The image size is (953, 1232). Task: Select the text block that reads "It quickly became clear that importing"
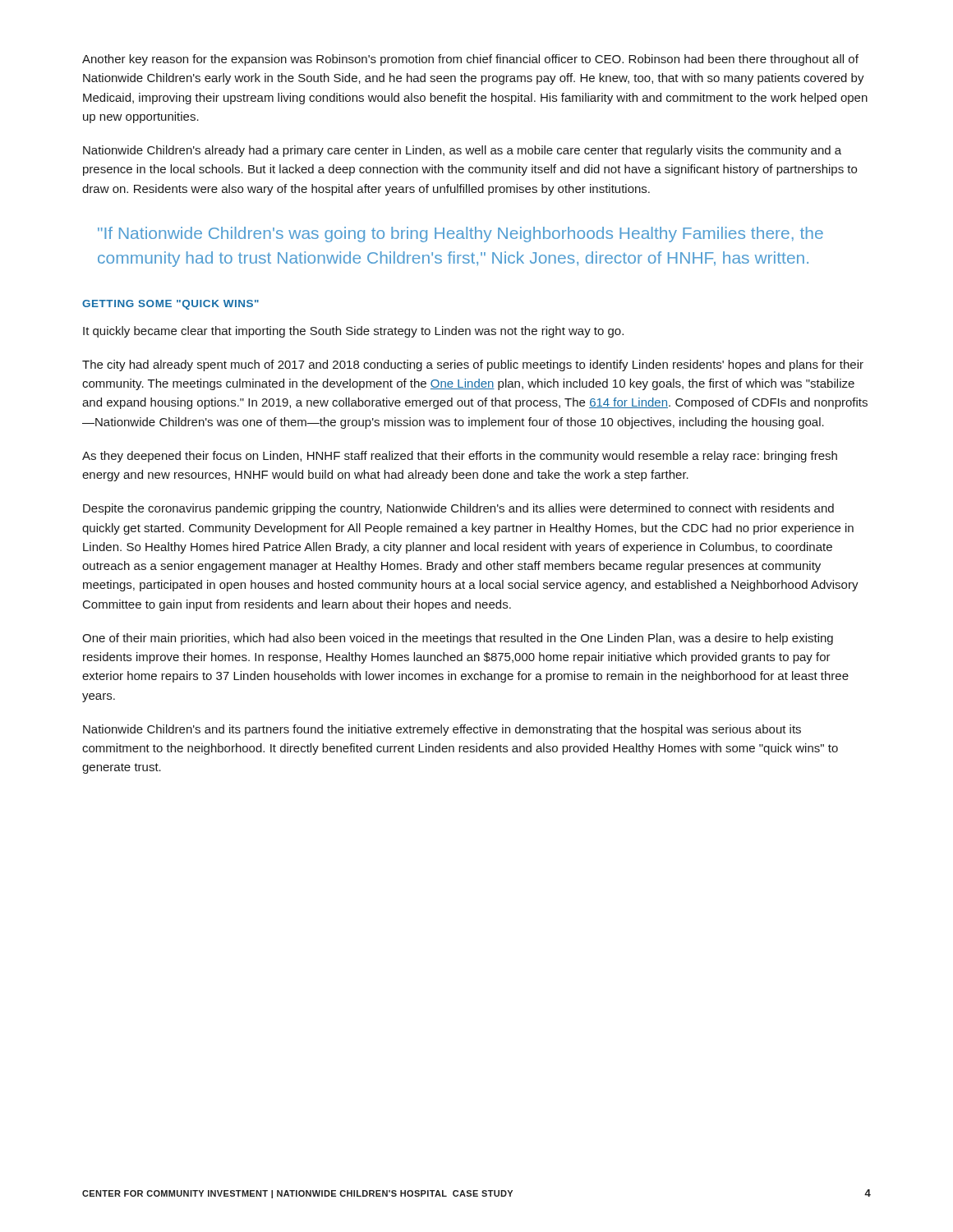click(353, 330)
